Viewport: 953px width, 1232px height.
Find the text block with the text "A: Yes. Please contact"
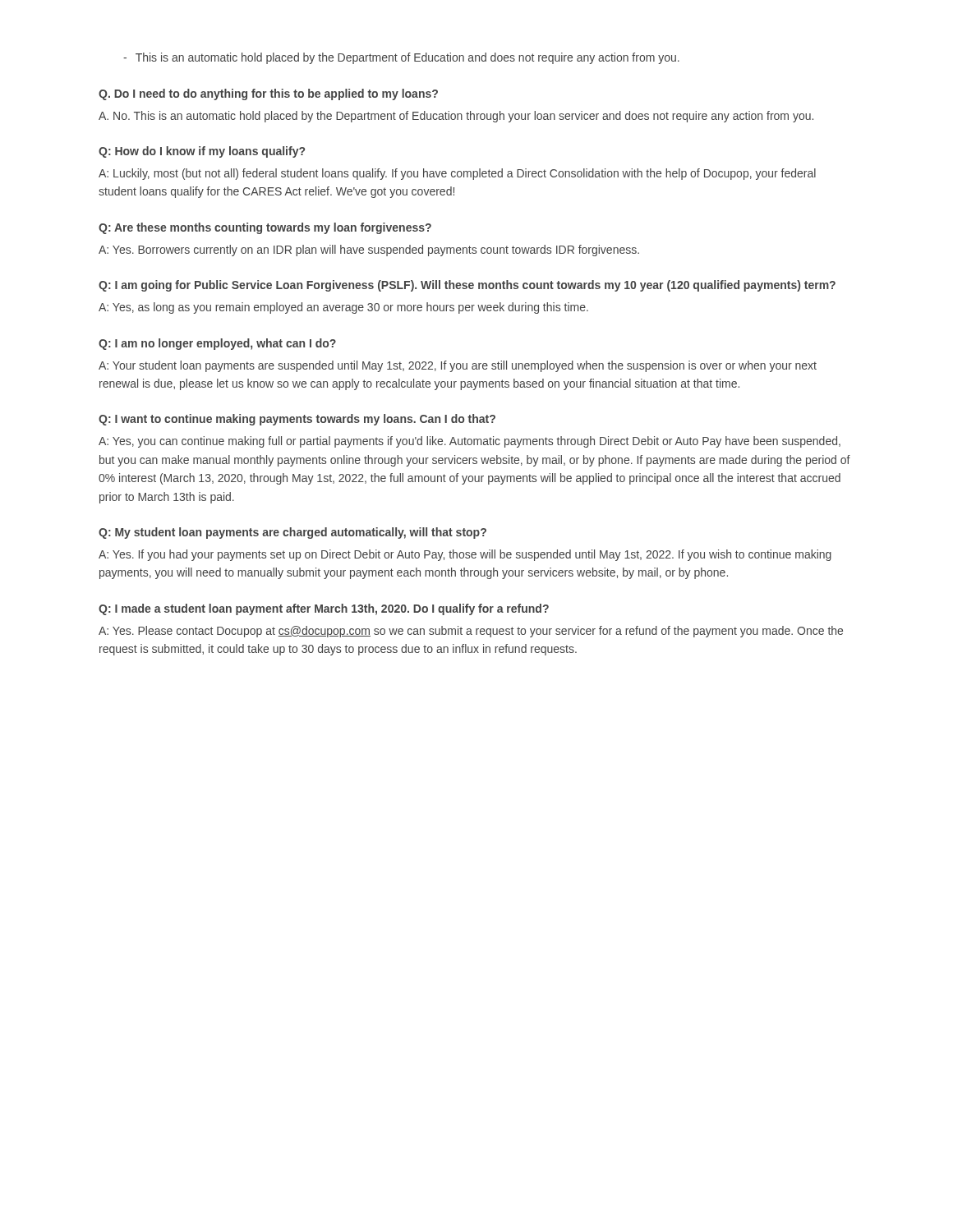(471, 640)
